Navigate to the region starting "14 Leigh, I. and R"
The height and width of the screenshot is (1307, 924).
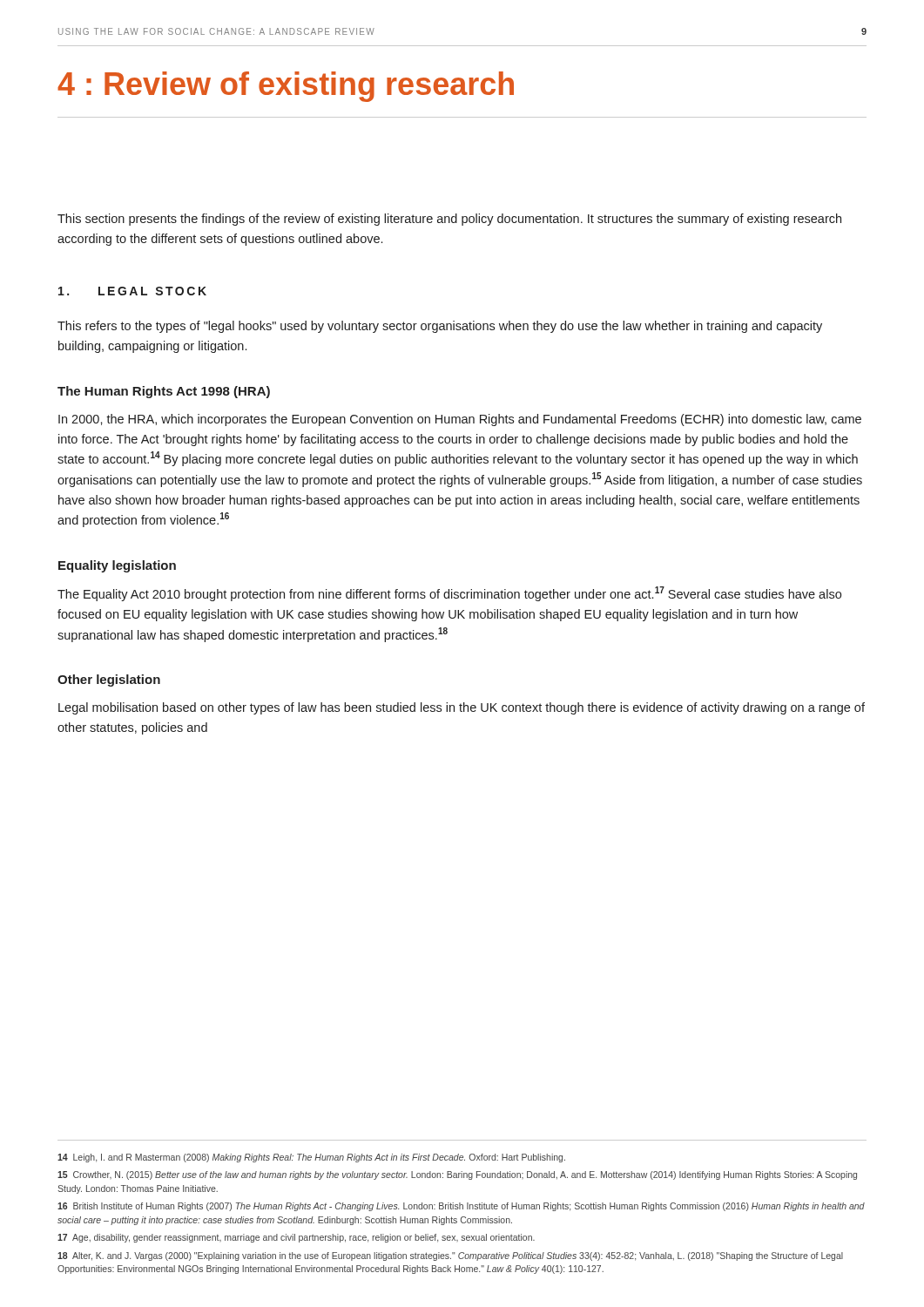click(x=462, y=1208)
